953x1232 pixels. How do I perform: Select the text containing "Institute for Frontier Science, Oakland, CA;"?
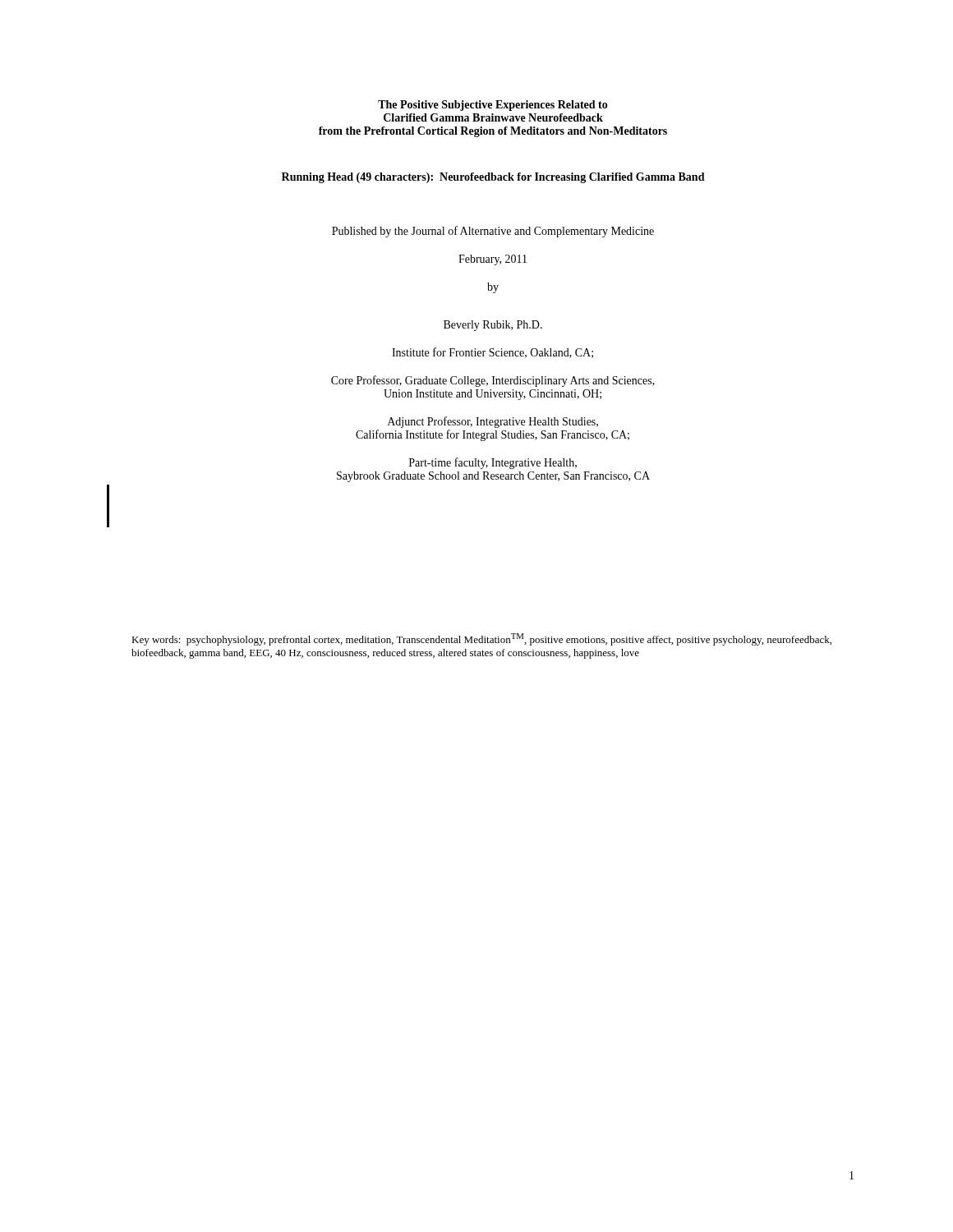(x=493, y=353)
